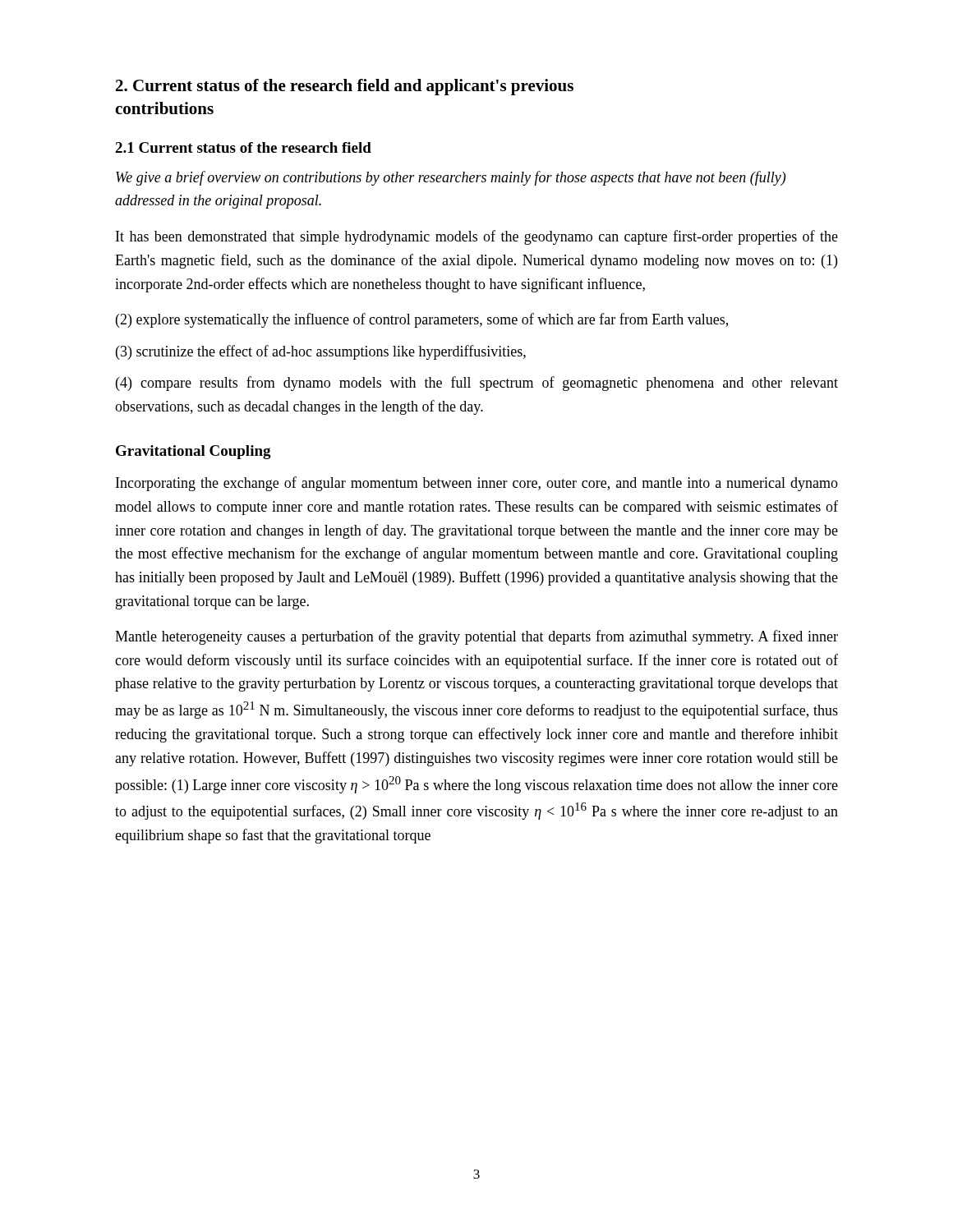Locate the section header that opens with "2.1 Current status of the research"
Image resolution: width=953 pixels, height=1232 pixels.
click(x=243, y=147)
